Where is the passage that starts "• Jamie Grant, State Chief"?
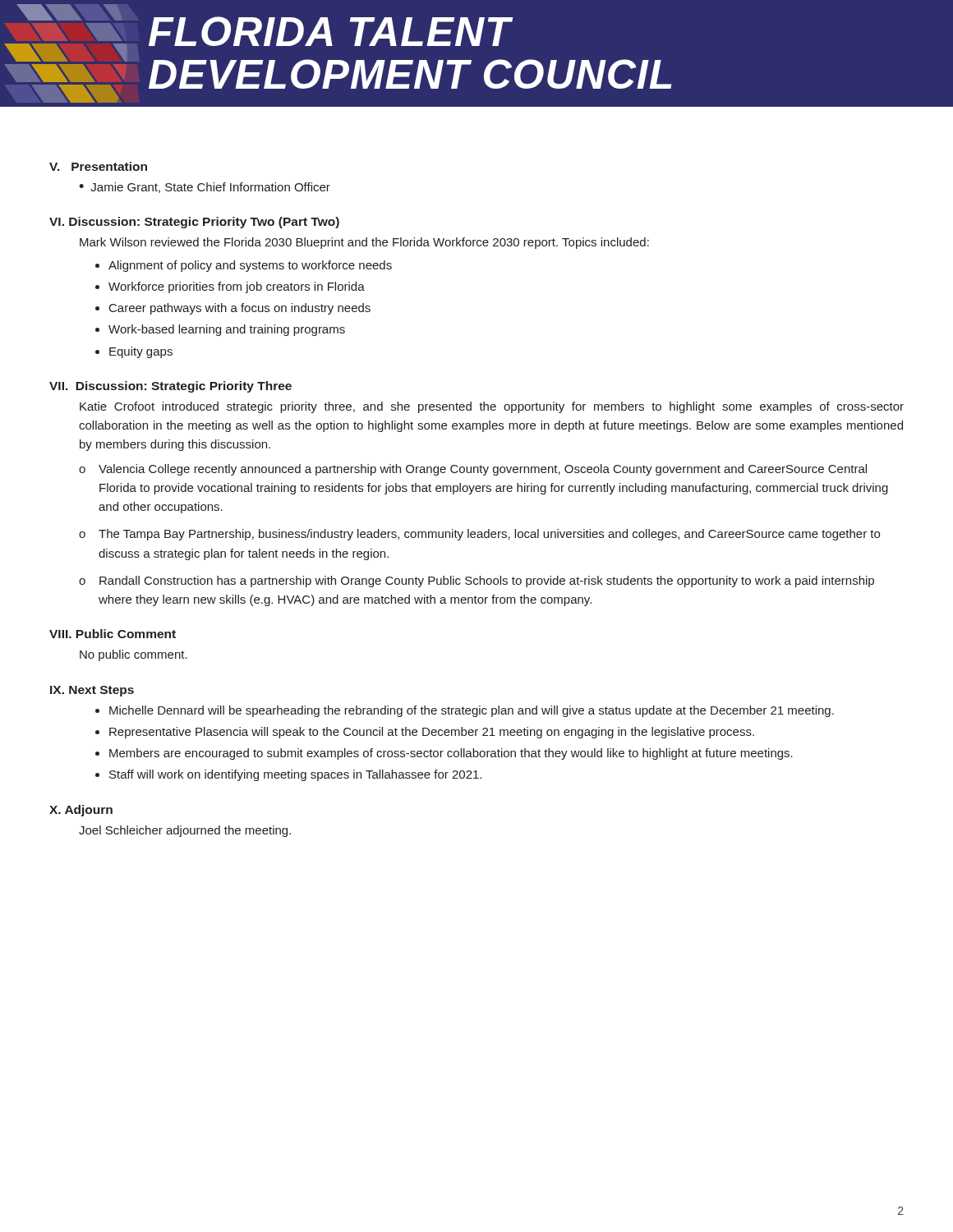Viewport: 953px width, 1232px height. pyautogui.click(x=205, y=187)
